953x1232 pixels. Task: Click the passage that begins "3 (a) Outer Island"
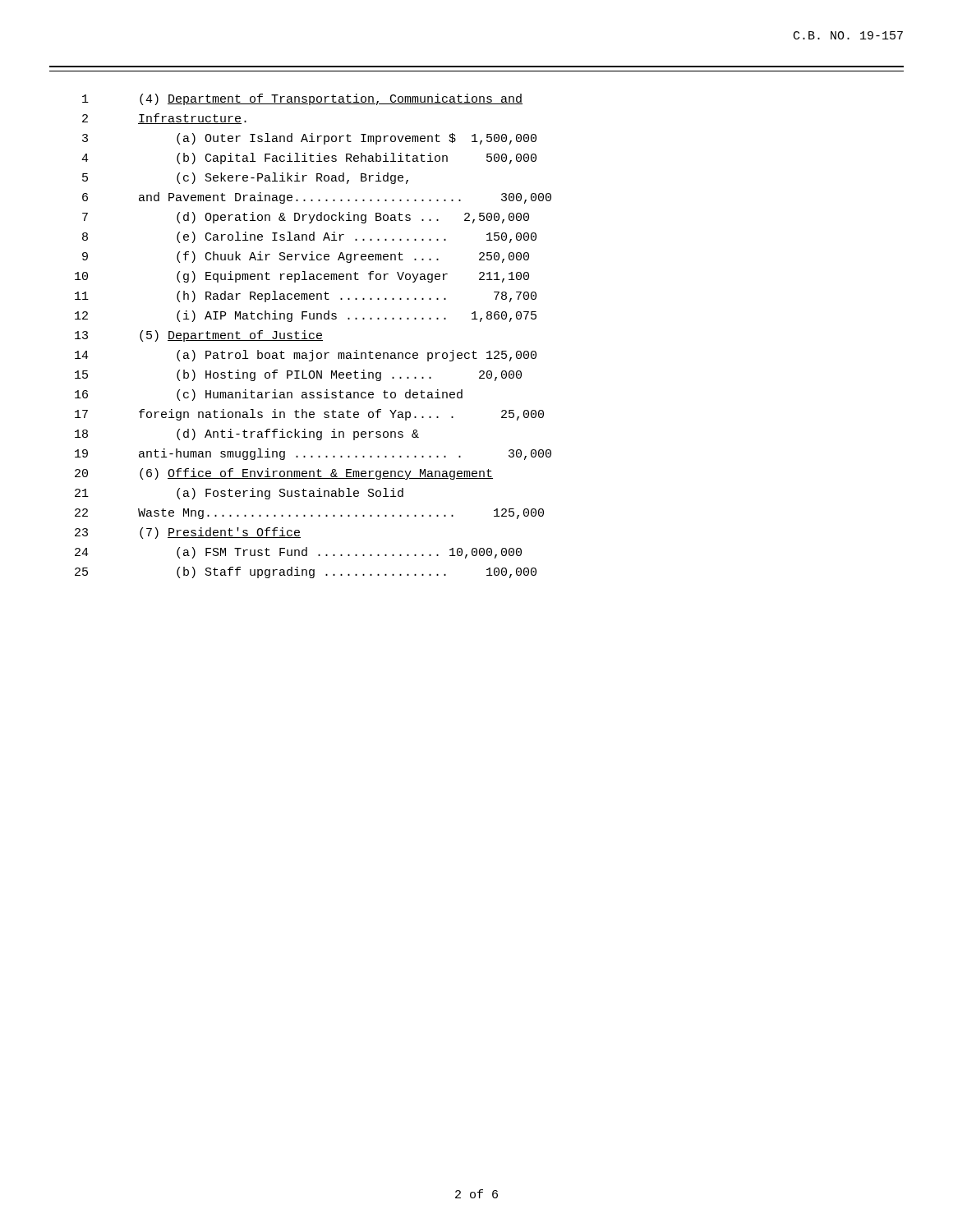coord(293,140)
